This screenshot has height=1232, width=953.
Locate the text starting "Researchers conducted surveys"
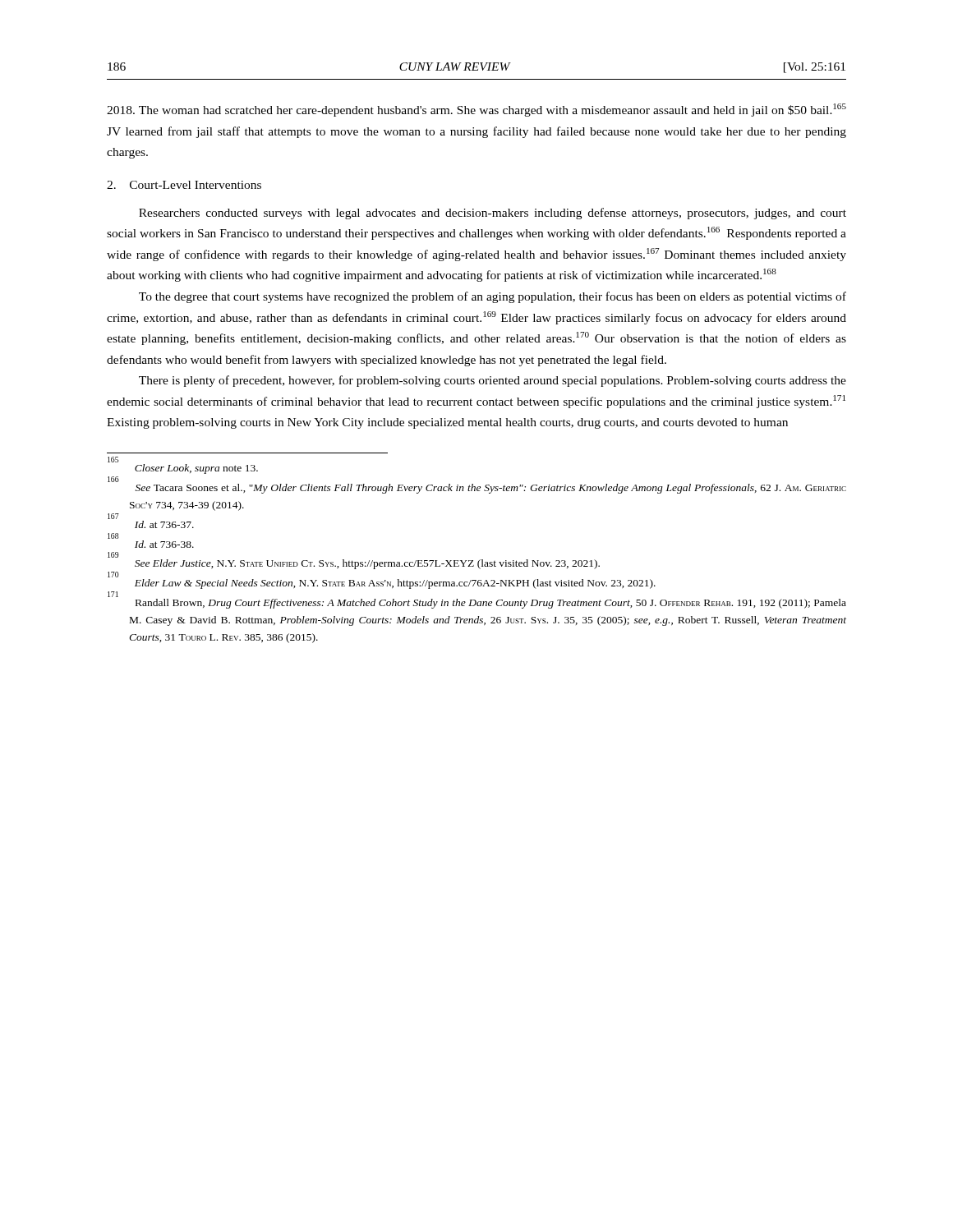pos(476,244)
